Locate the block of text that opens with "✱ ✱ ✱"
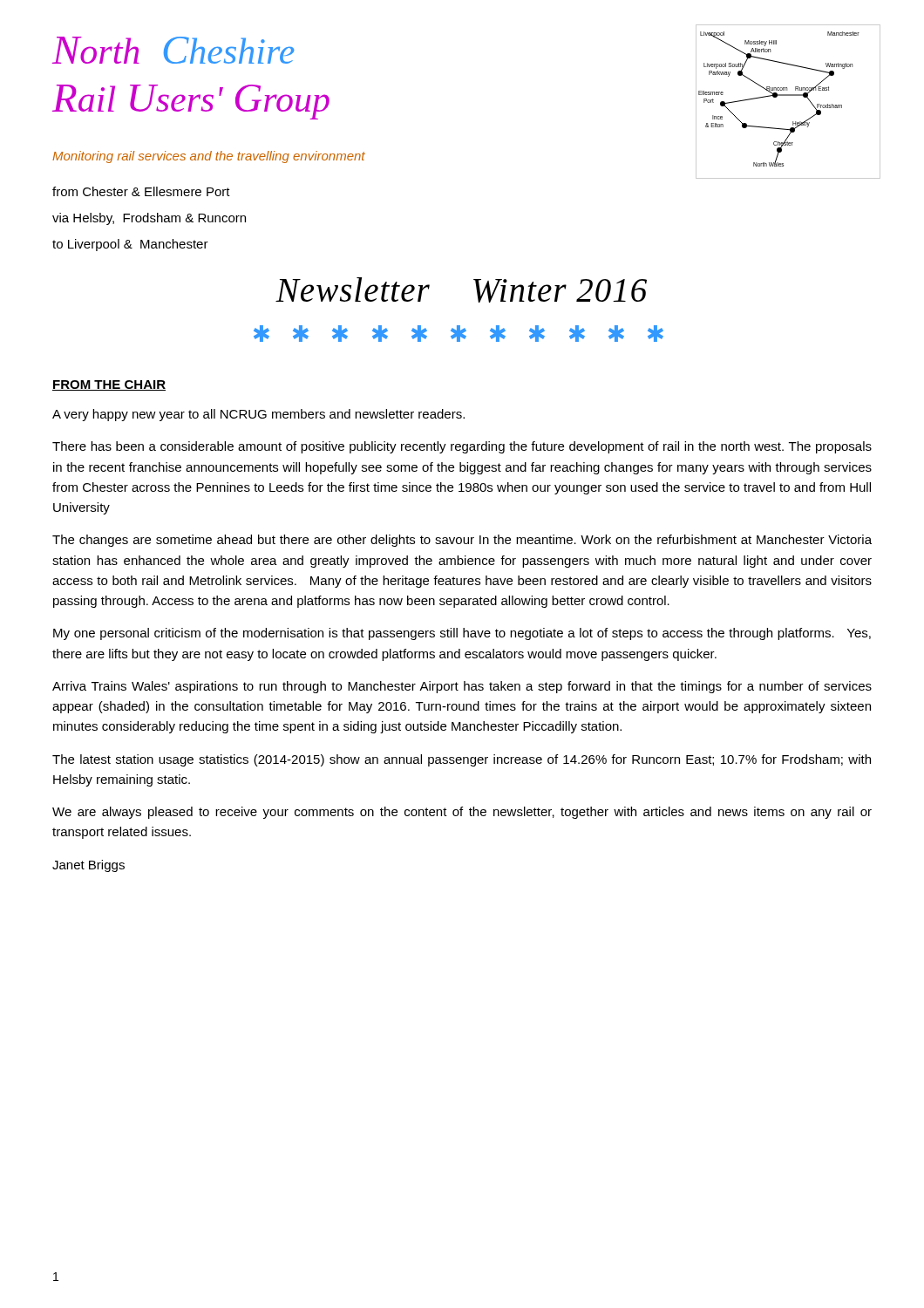 [462, 334]
